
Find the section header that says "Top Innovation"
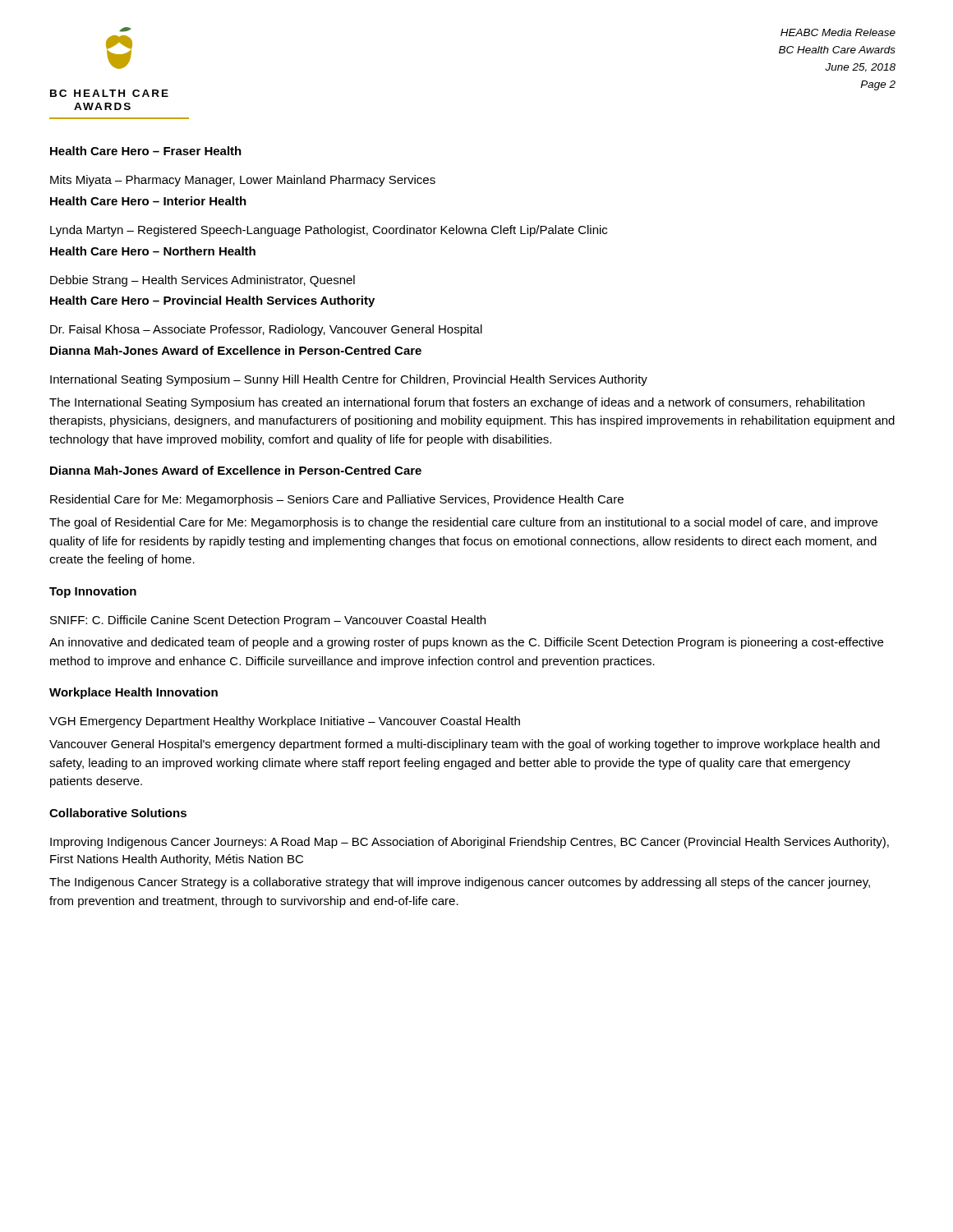click(x=93, y=592)
